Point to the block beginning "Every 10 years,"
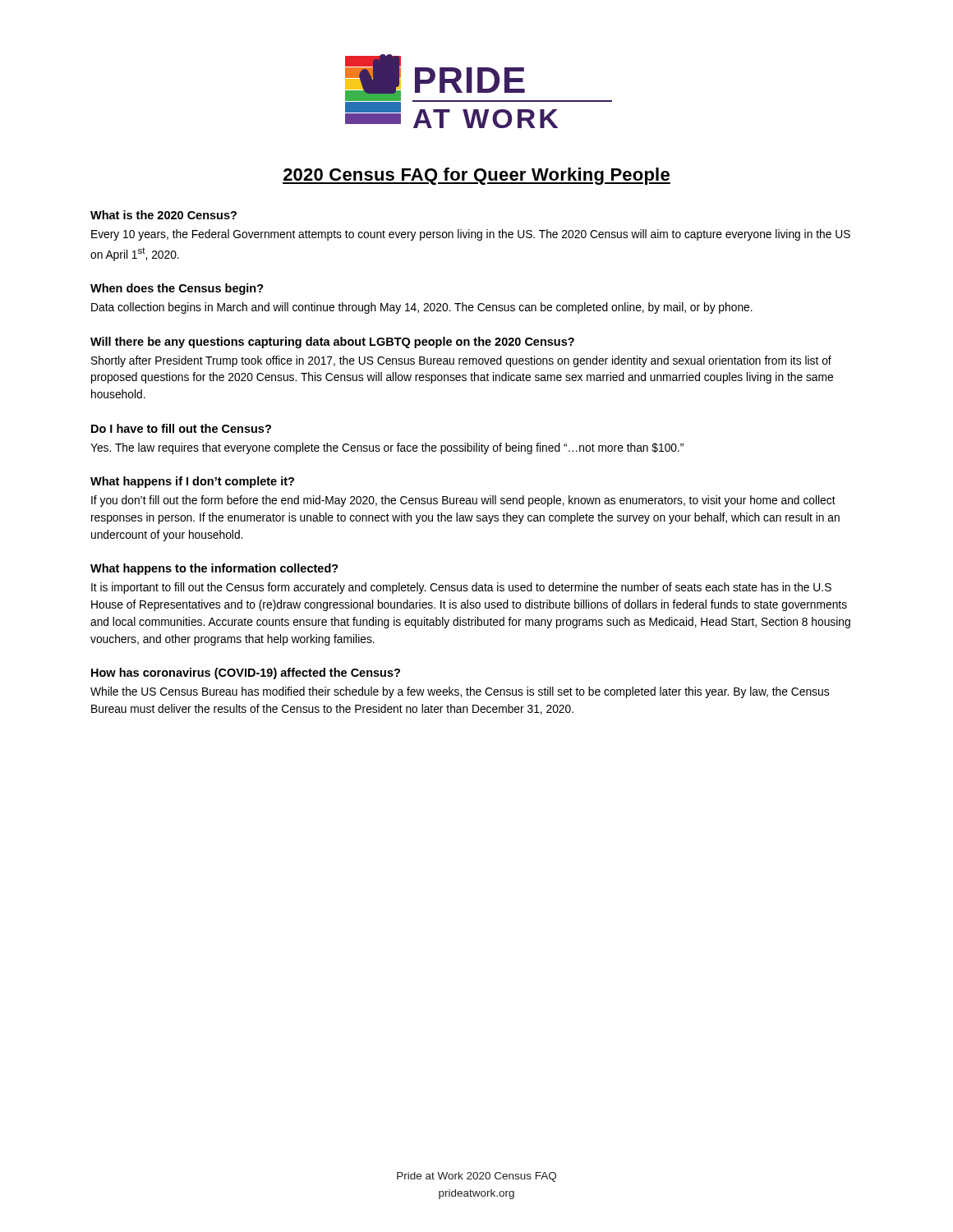 click(x=470, y=244)
